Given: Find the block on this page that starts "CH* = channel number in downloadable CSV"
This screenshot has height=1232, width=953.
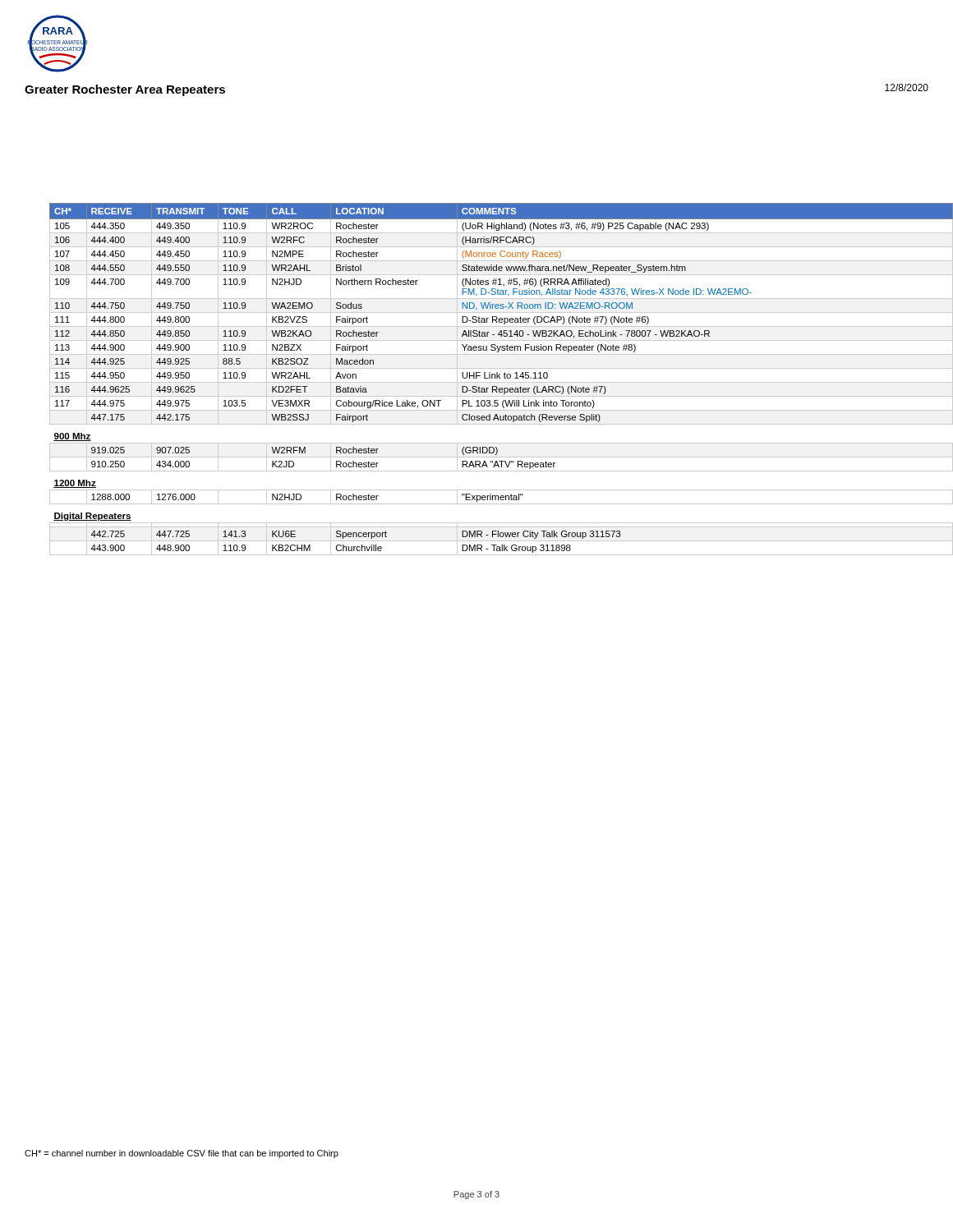Looking at the screenshot, I should point(182,1153).
